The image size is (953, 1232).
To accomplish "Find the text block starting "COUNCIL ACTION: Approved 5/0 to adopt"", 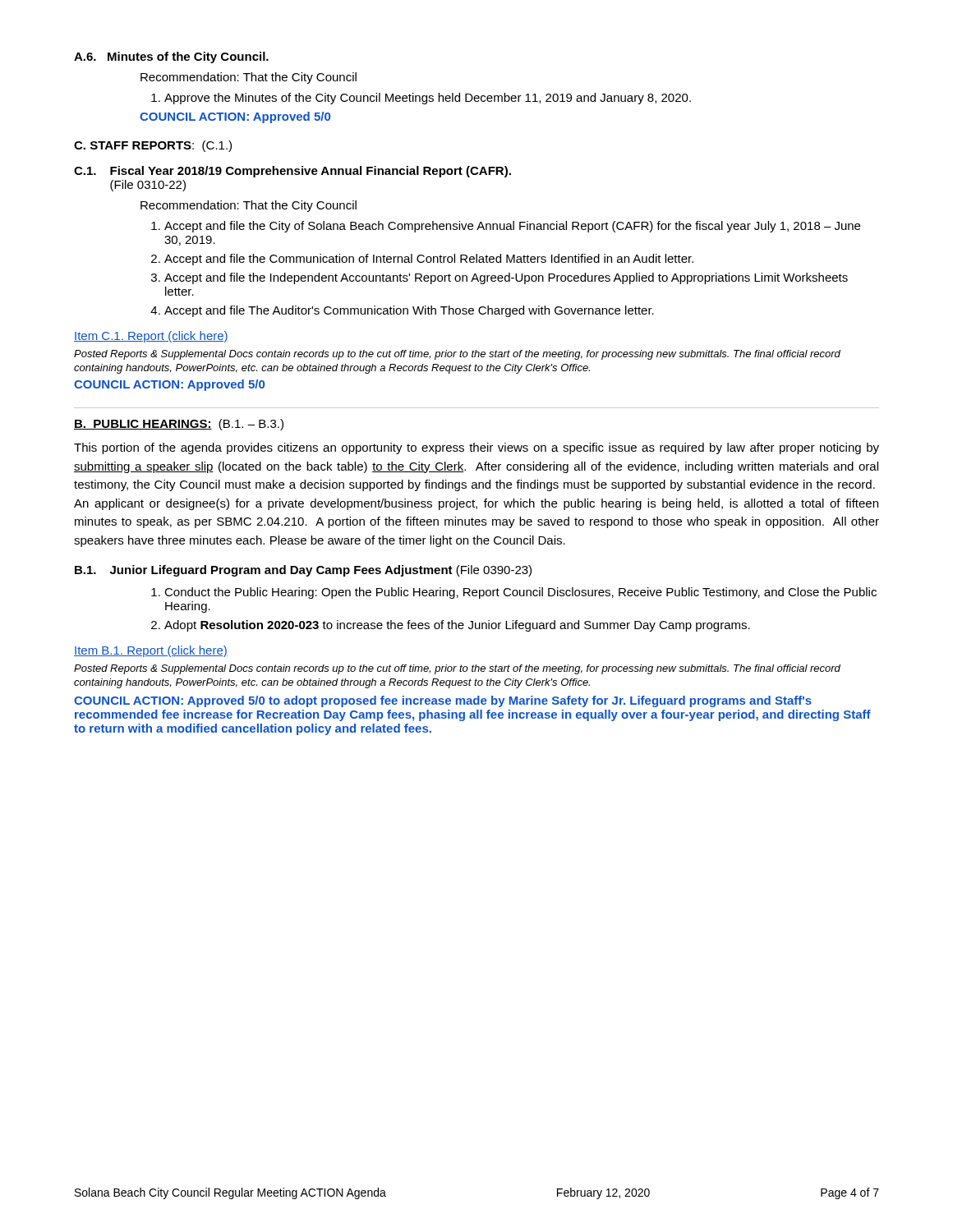I will pyautogui.click(x=472, y=714).
